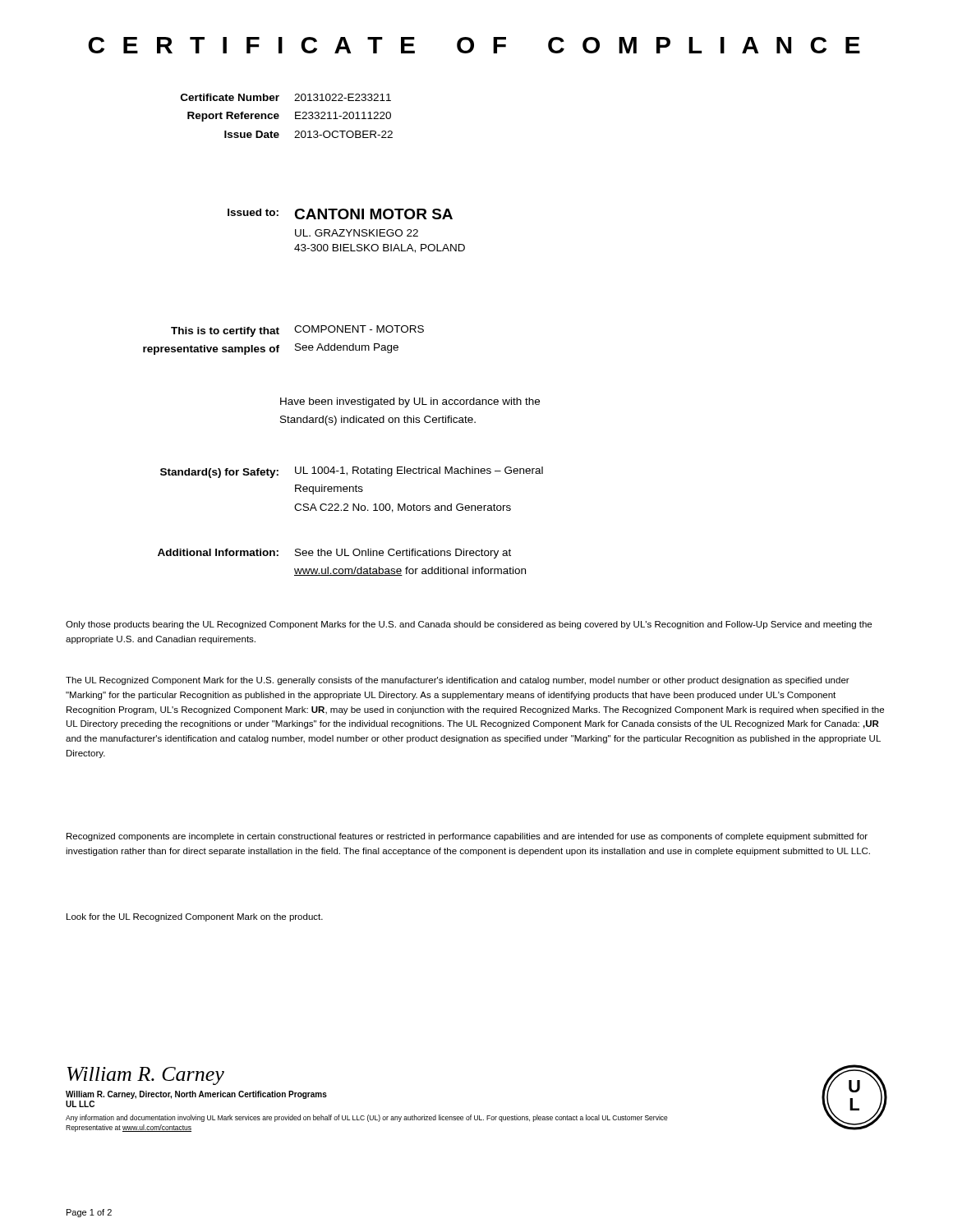Select a logo
Image resolution: width=953 pixels, height=1232 pixels.
click(854, 1099)
